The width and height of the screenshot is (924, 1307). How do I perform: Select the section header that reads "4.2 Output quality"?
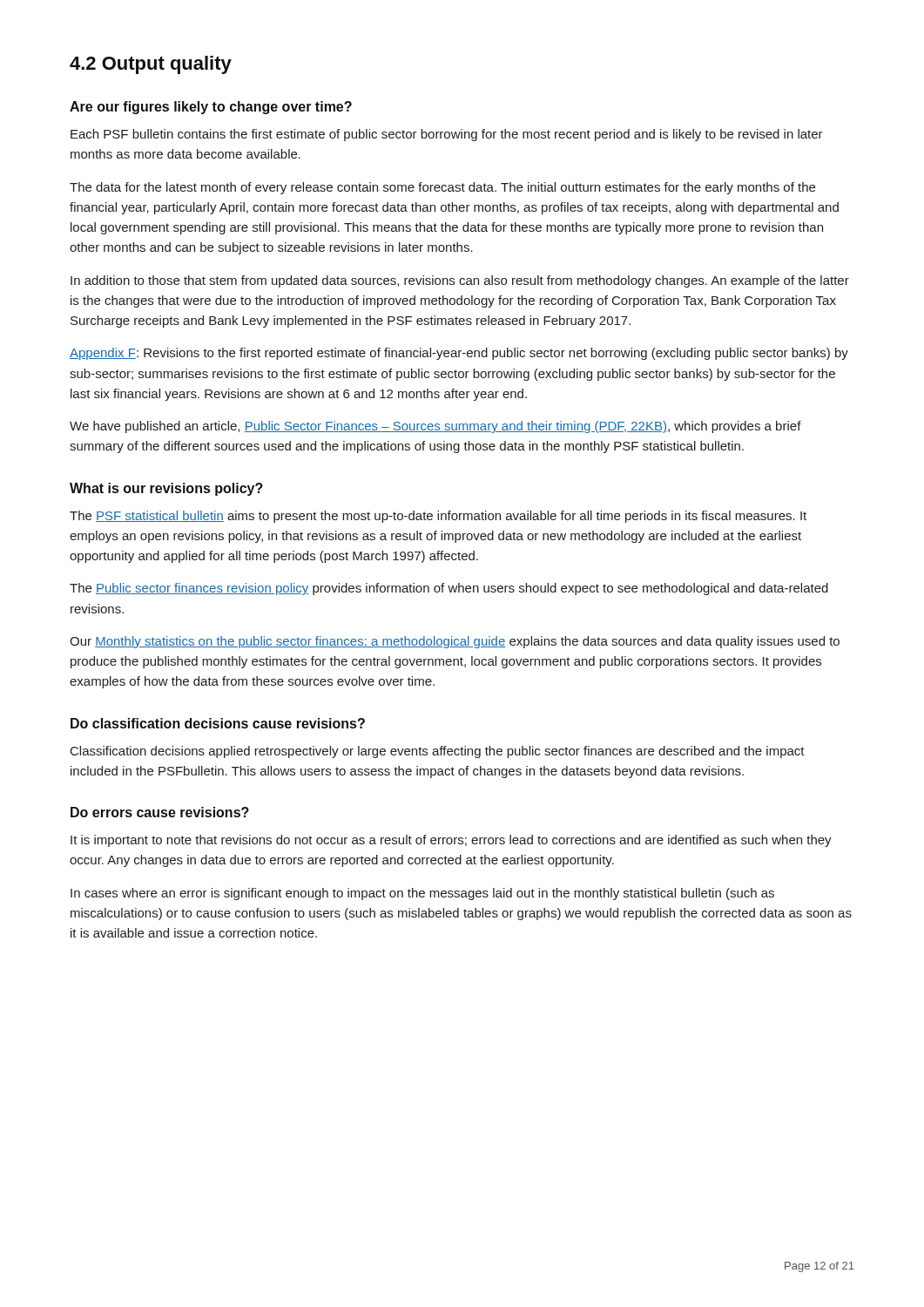(151, 65)
